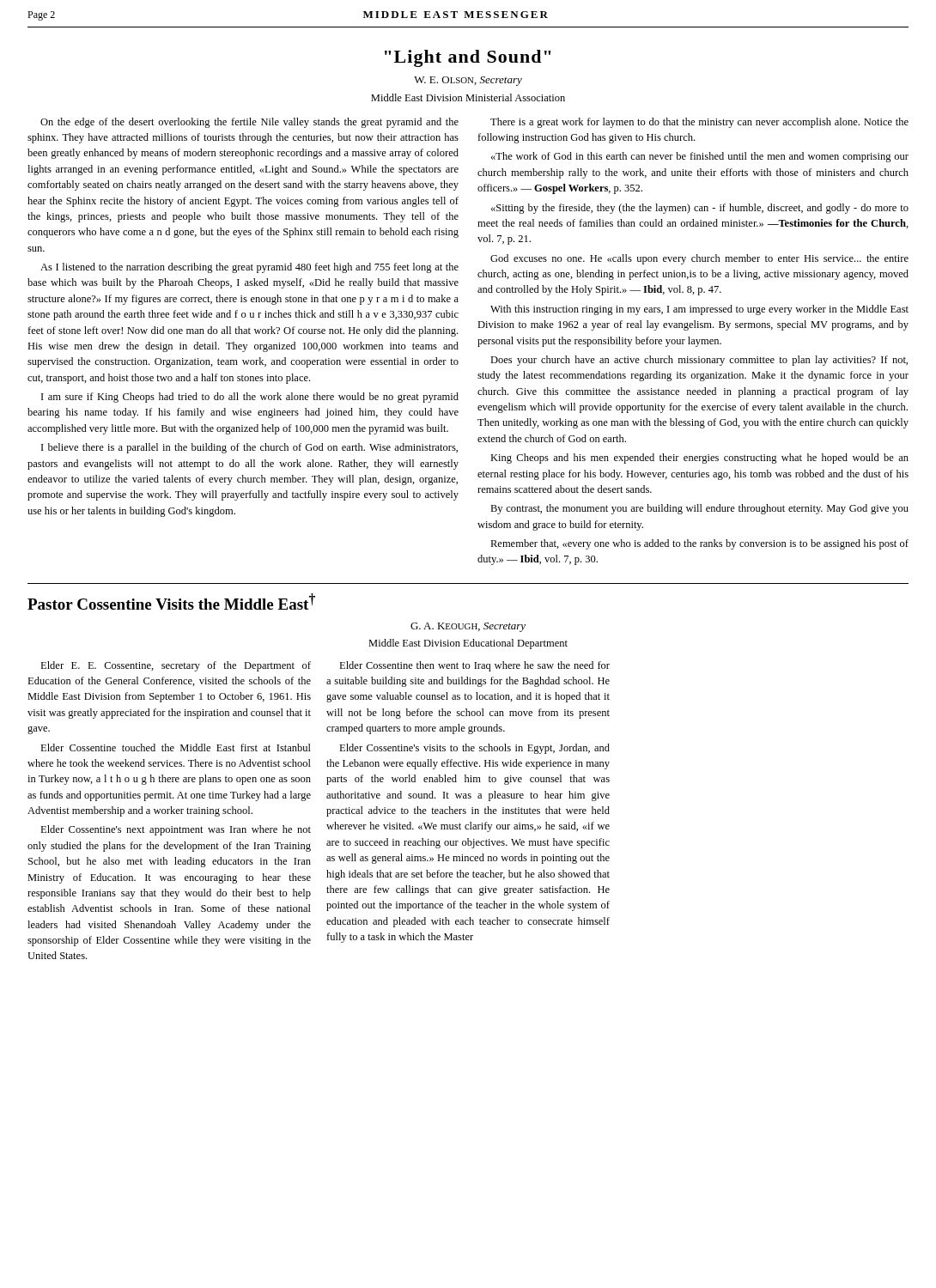Image resolution: width=936 pixels, height=1288 pixels.
Task: Find the text with the text "Middle East Division Ministerial Association"
Action: pos(468,98)
